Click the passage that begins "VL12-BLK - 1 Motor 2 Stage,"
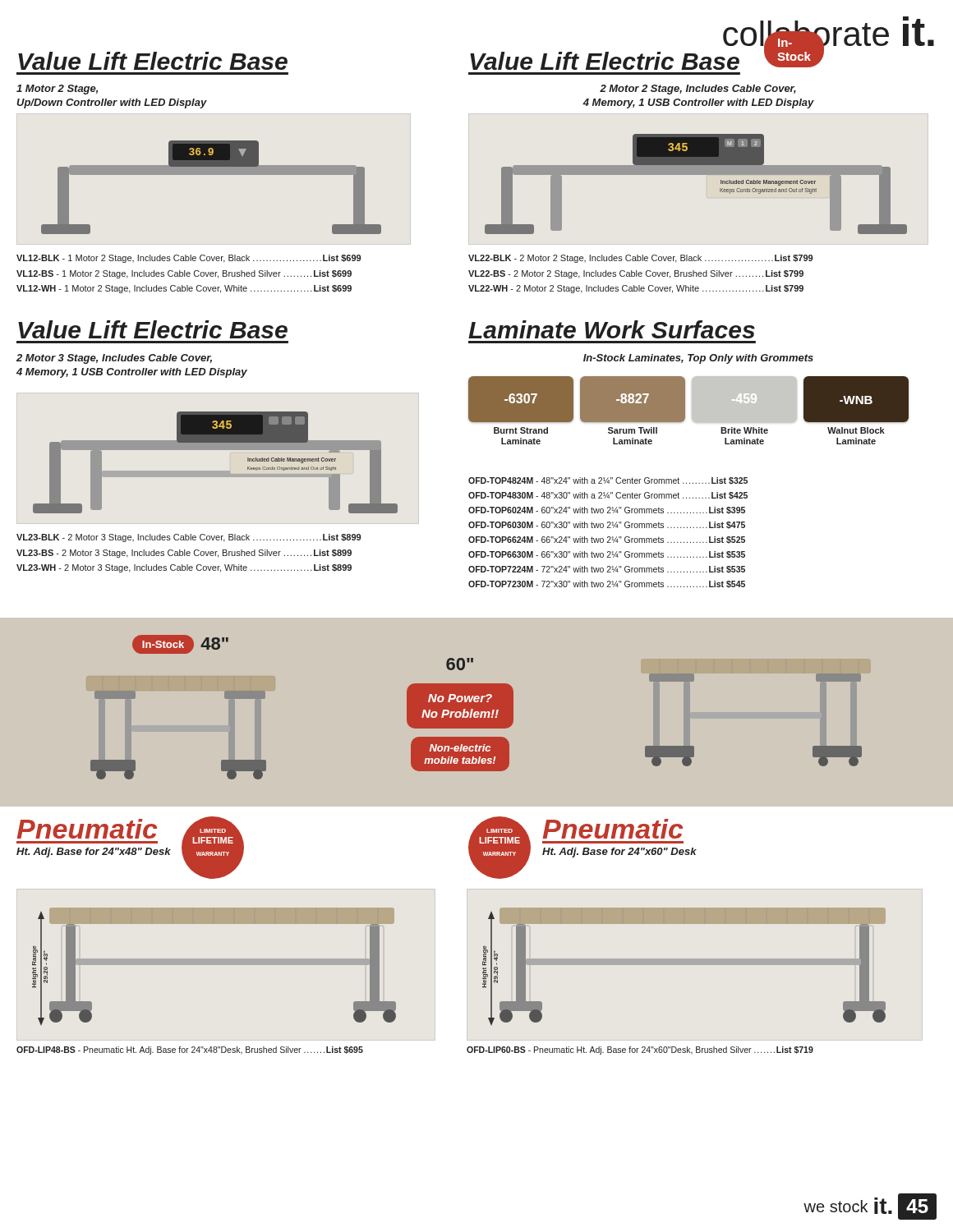 click(x=189, y=273)
